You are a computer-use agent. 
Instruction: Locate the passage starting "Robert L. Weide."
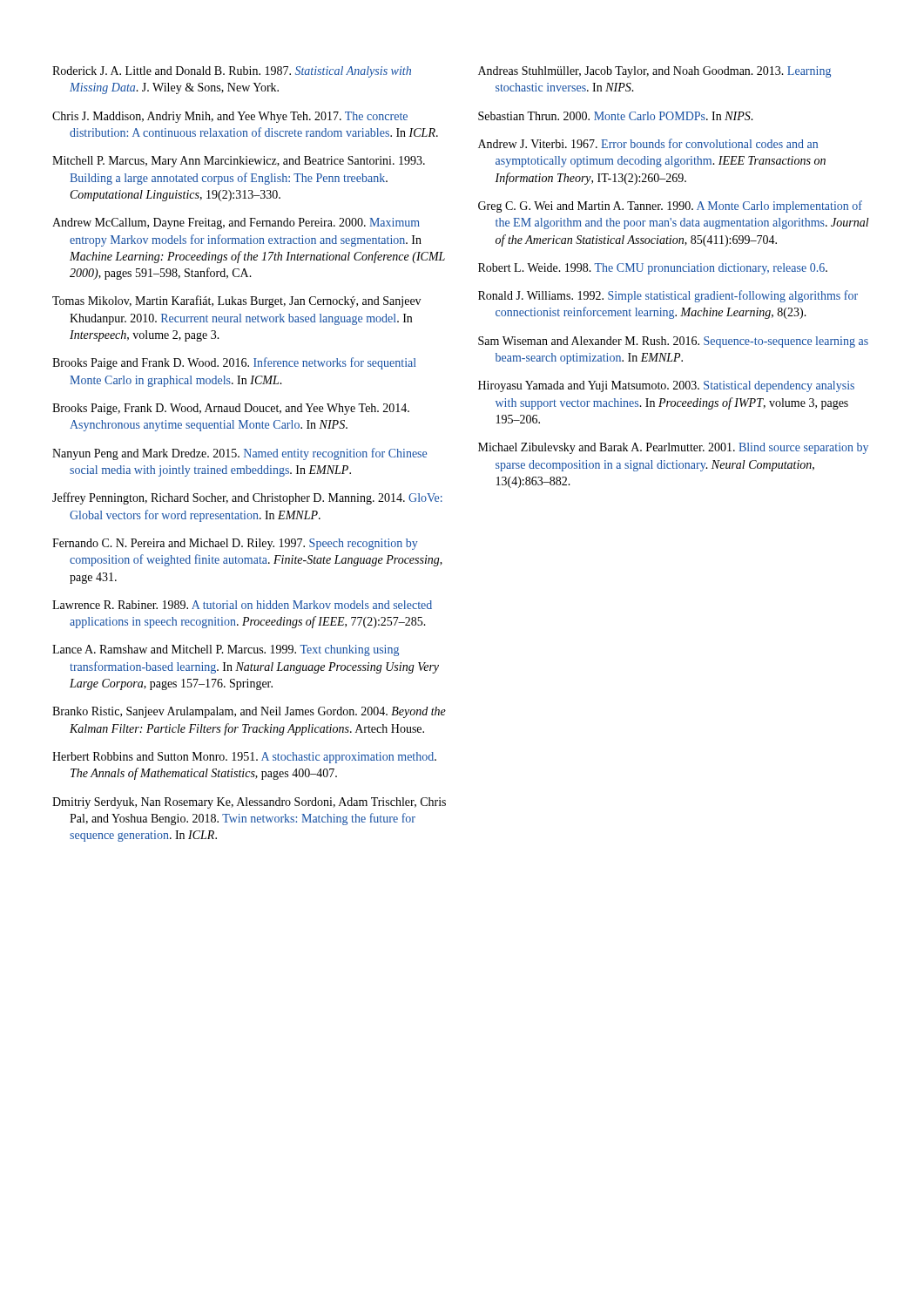tap(653, 268)
